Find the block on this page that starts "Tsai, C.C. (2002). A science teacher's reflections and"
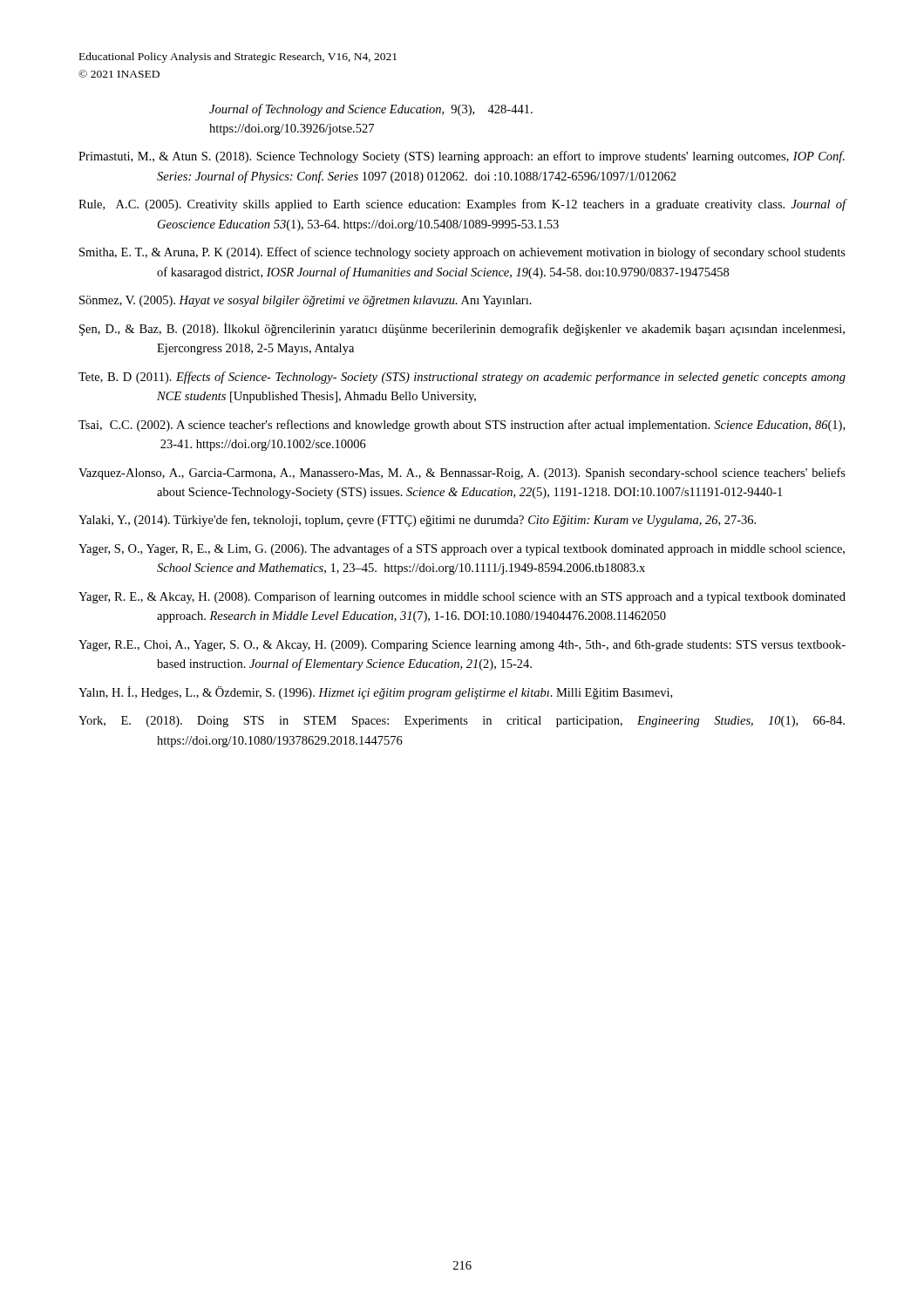924x1308 pixels. 462,434
